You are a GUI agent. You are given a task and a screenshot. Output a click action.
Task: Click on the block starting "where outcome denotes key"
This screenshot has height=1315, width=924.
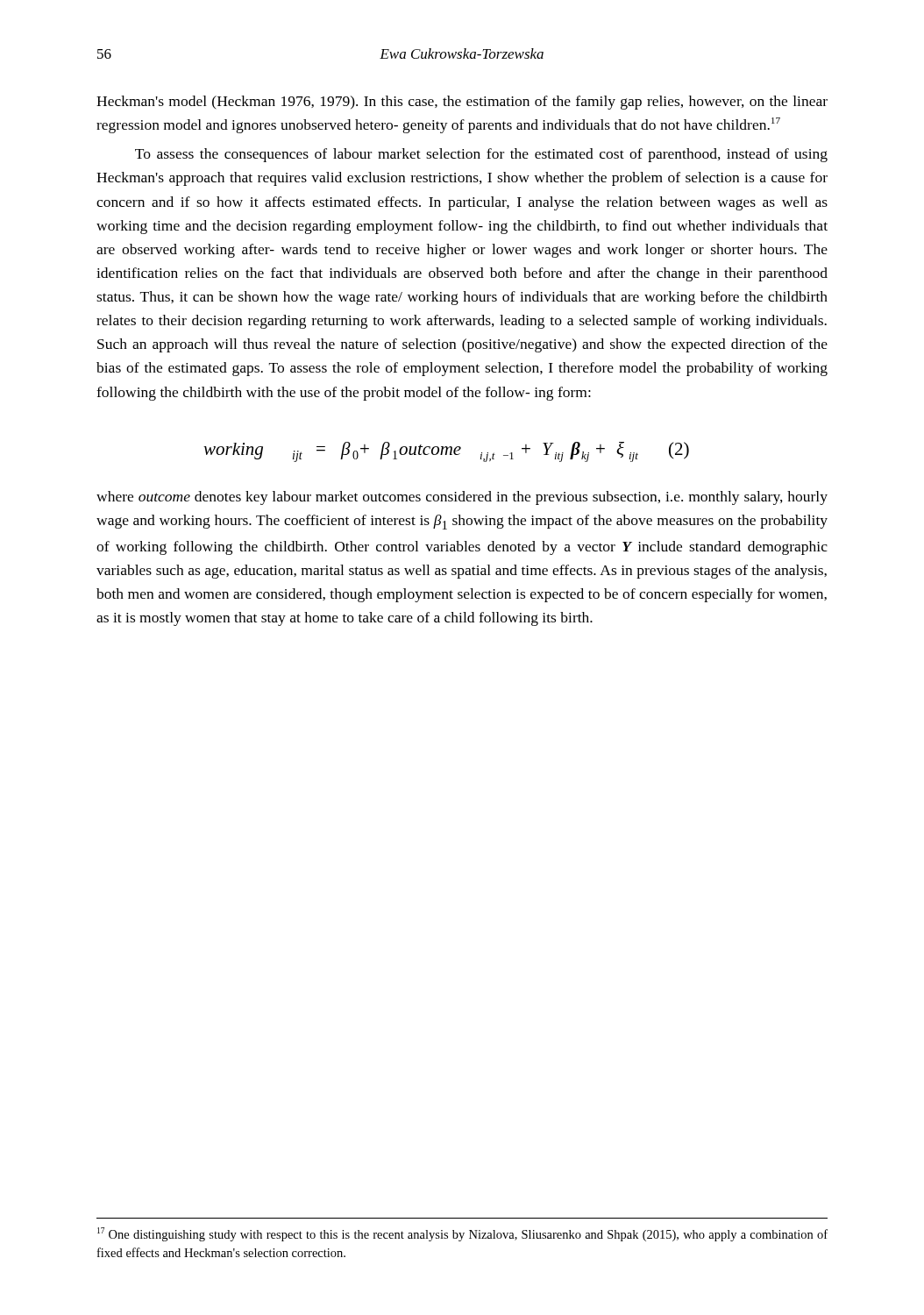tap(462, 557)
